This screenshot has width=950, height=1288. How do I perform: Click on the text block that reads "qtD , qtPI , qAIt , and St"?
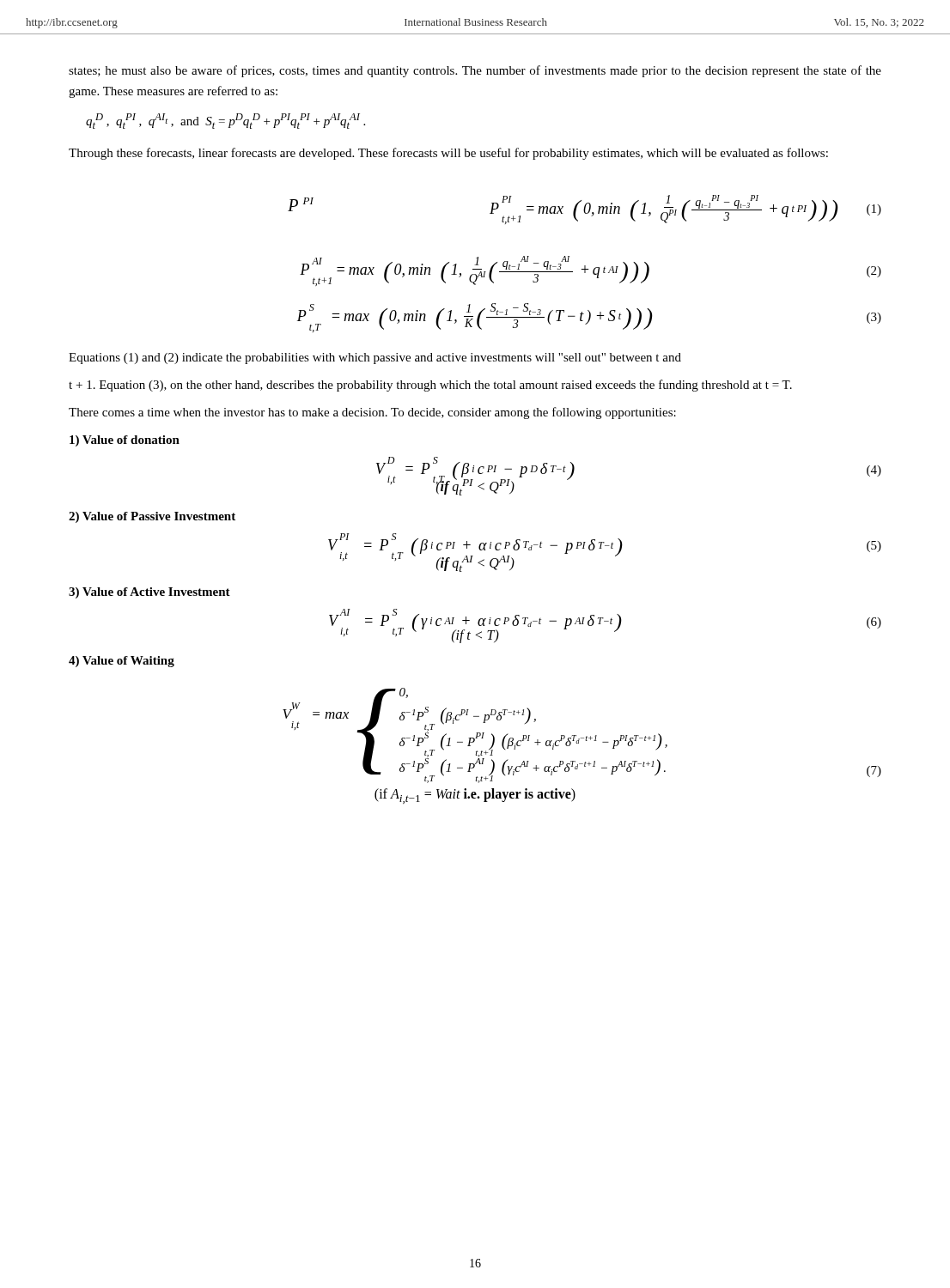point(226,121)
